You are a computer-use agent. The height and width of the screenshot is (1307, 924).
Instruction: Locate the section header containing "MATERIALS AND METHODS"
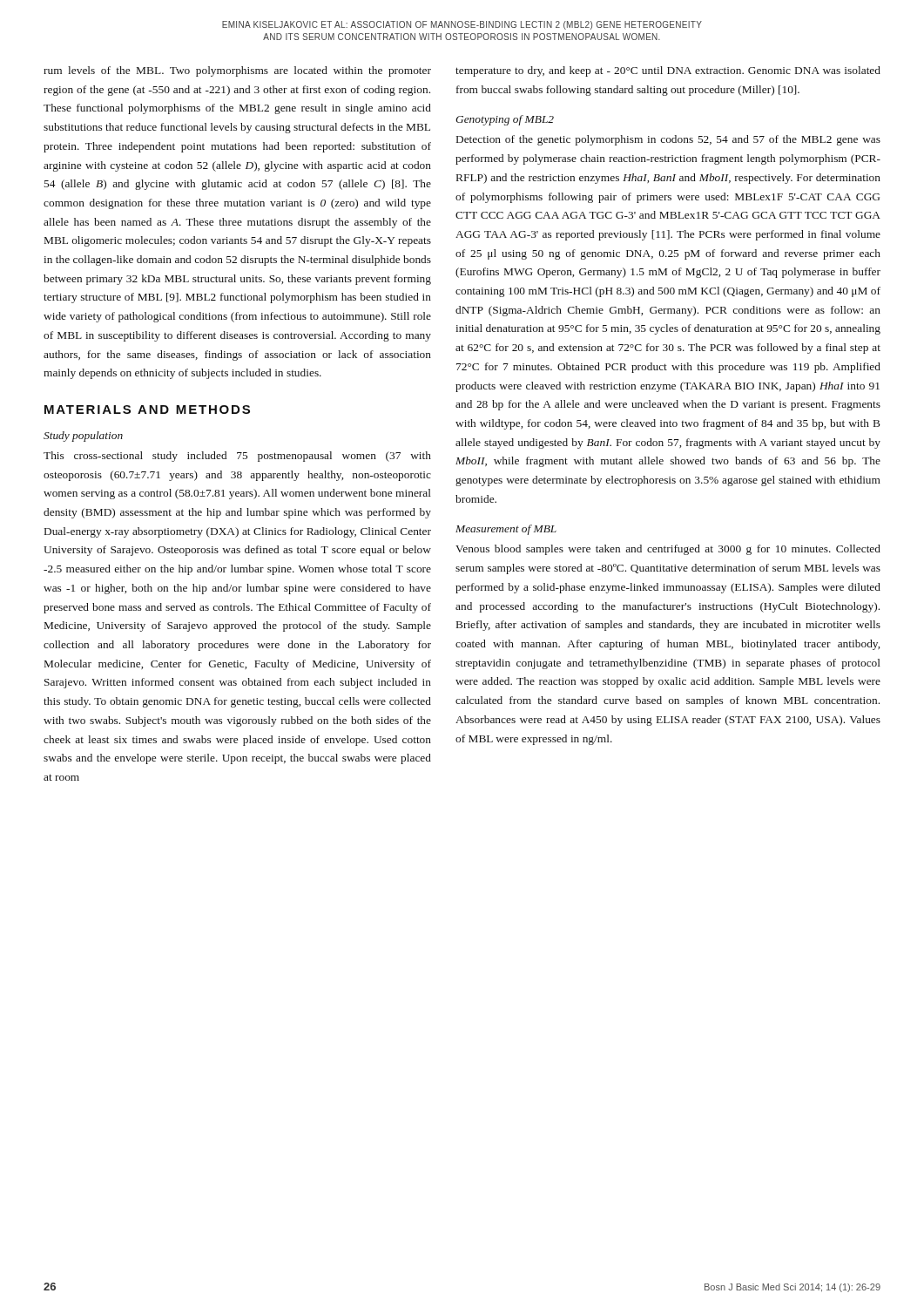148,409
